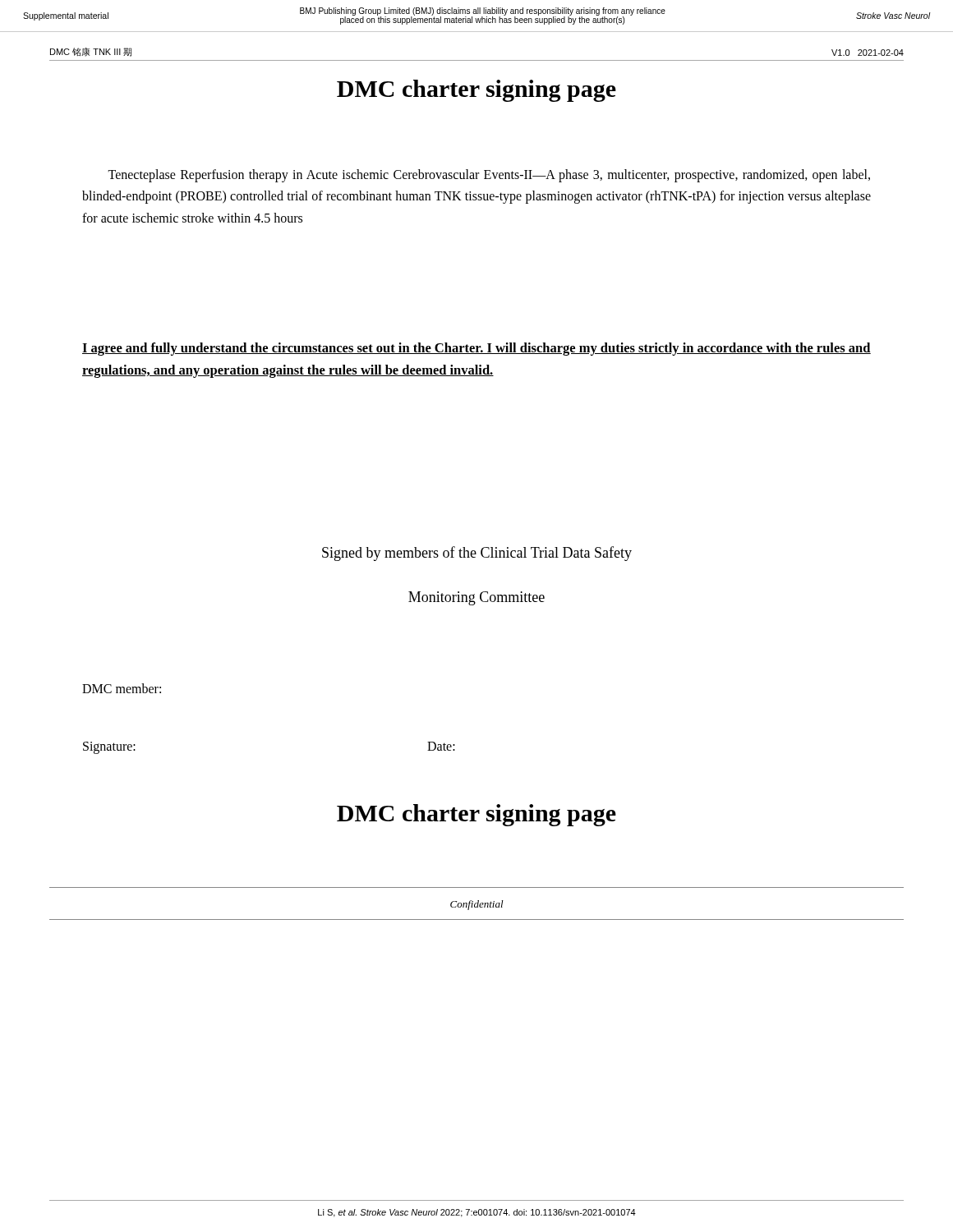Click on the block starting "Tenecteplase Reperfusion therapy in Acute ischemic"

tap(476, 196)
